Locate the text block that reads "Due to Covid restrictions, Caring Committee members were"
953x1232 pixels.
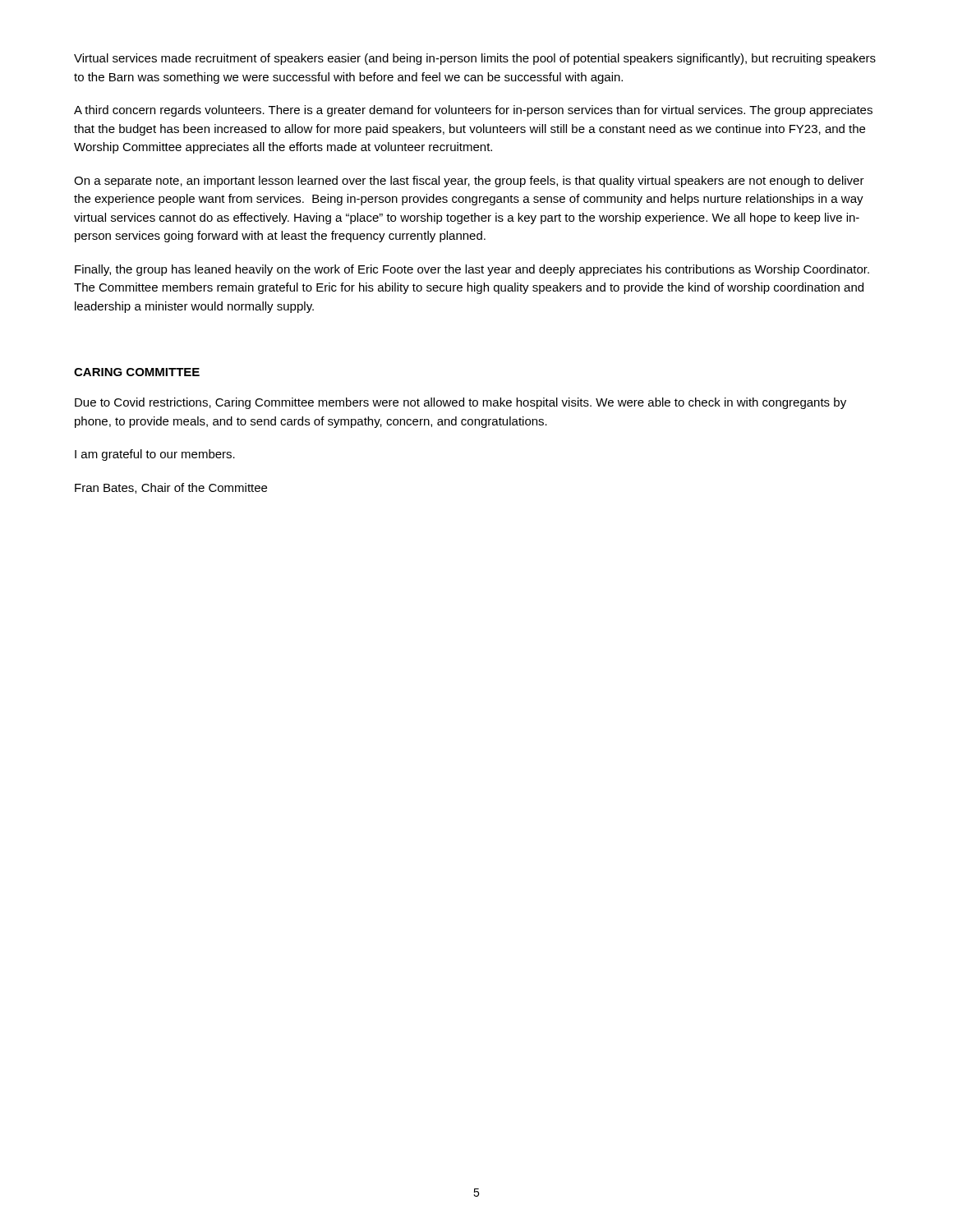tap(460, 411)
